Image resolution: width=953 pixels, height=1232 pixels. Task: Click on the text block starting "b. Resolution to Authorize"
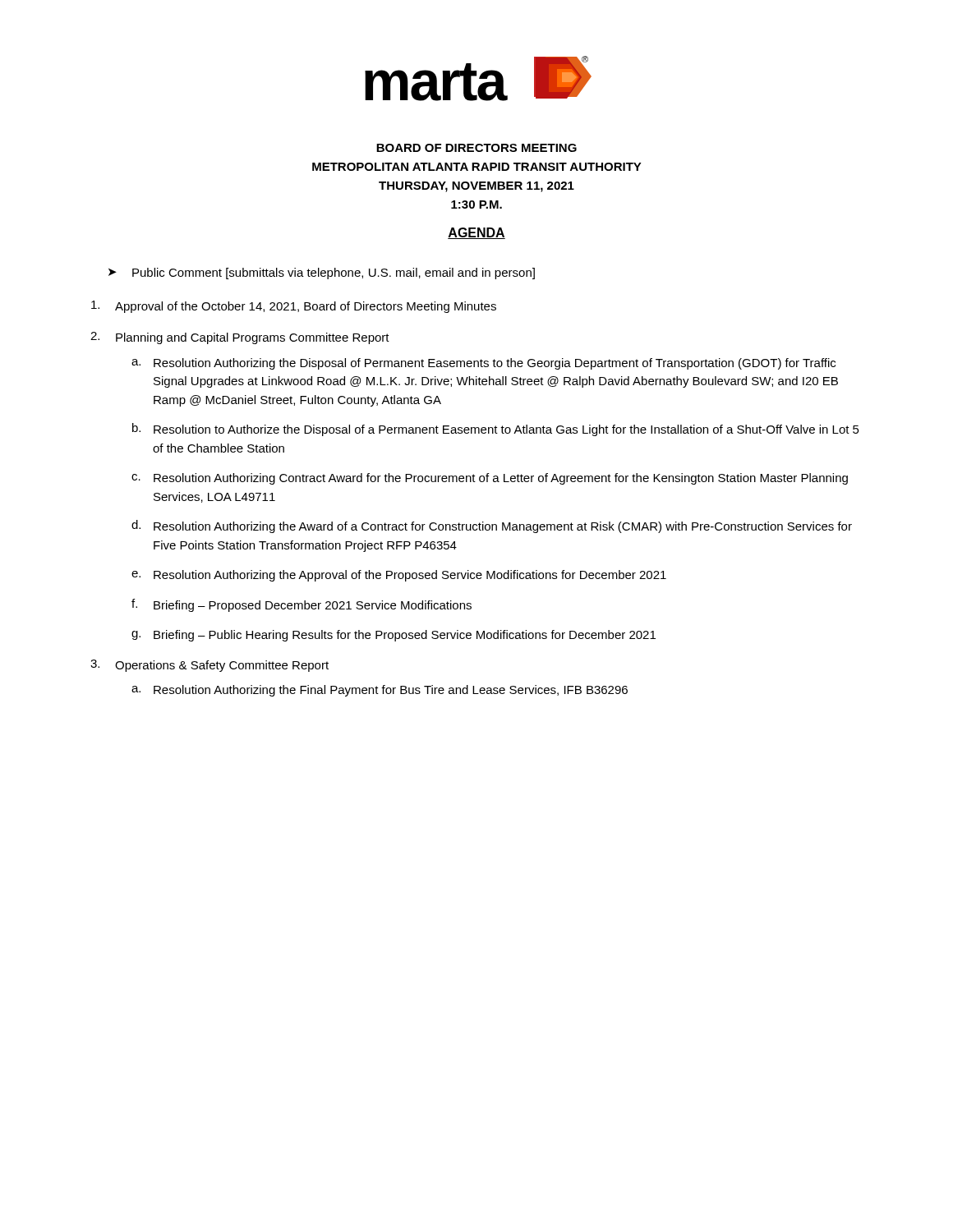pos(501,439)
